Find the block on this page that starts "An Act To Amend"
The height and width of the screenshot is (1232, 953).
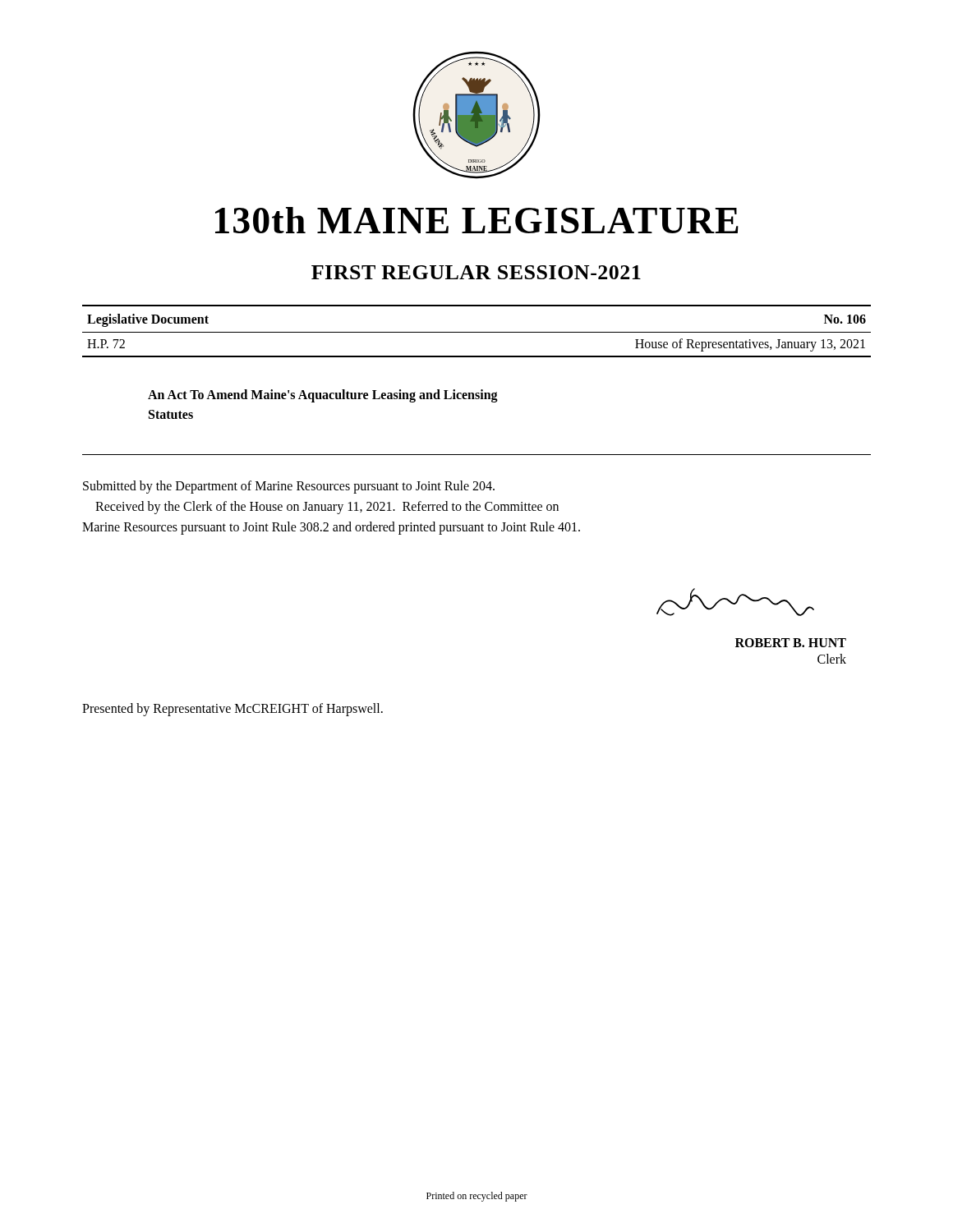(476, 405)
